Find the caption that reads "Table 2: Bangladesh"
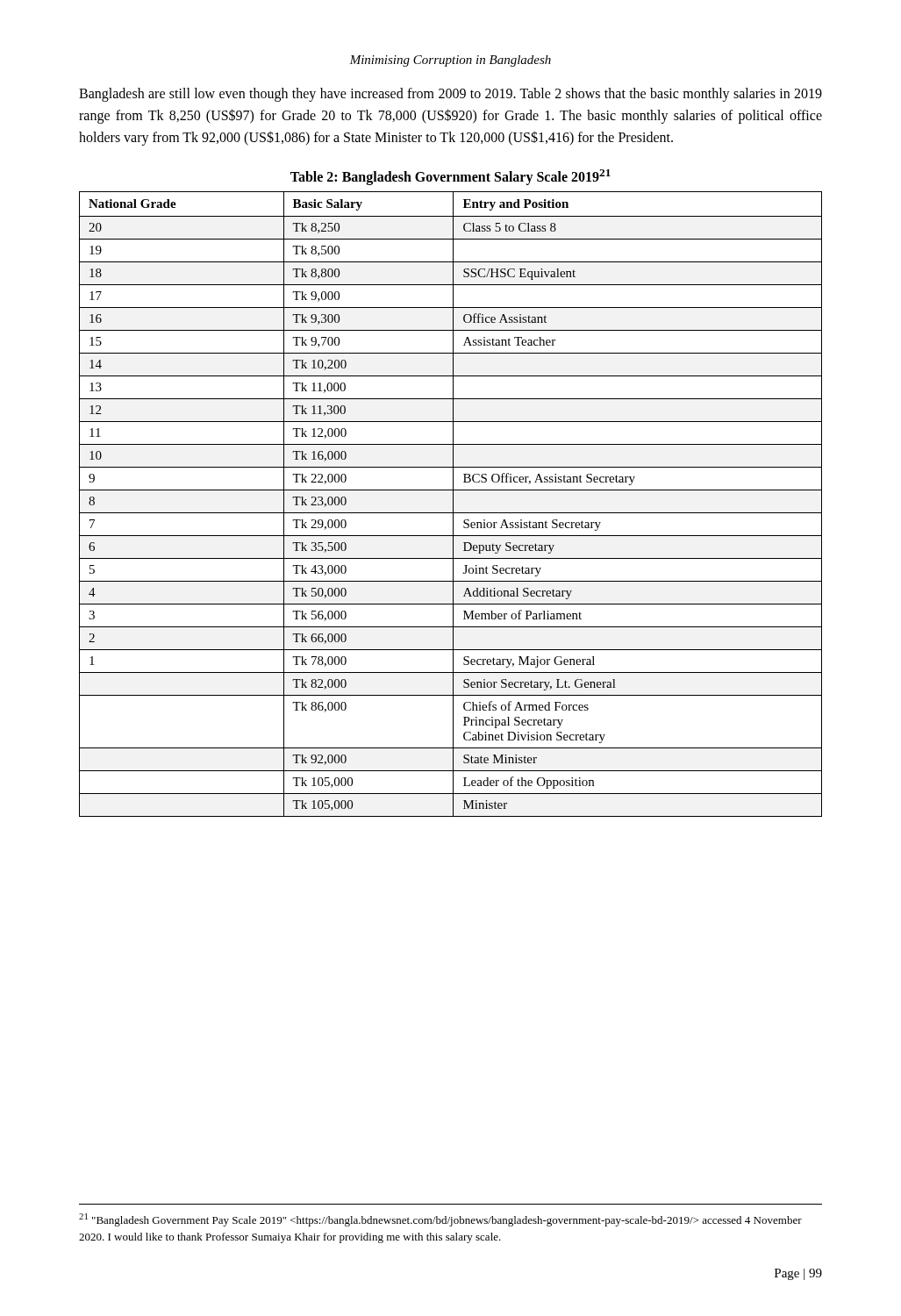 coord(450,176)
